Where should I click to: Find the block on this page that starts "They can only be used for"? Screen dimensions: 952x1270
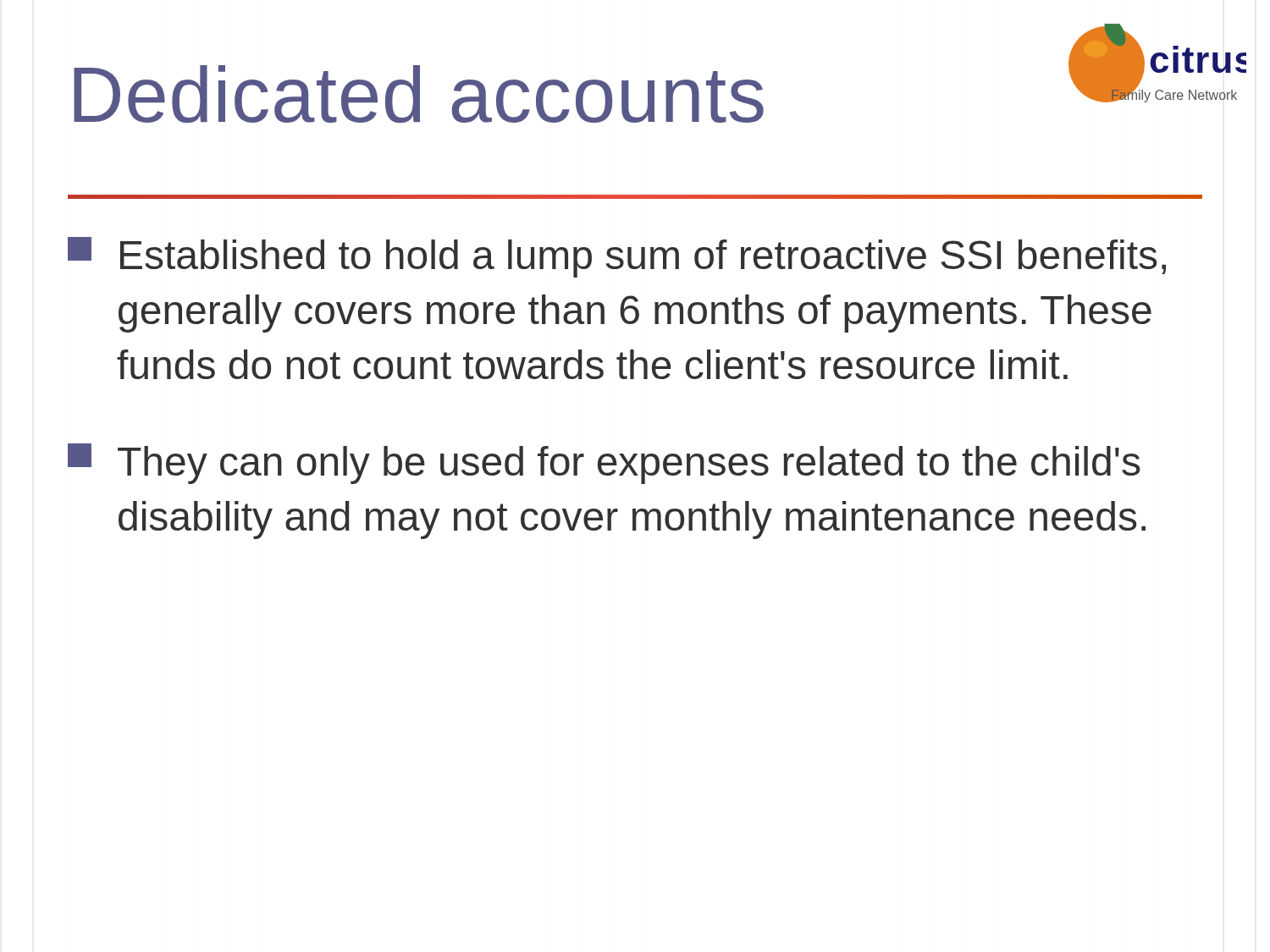[626, 490]
